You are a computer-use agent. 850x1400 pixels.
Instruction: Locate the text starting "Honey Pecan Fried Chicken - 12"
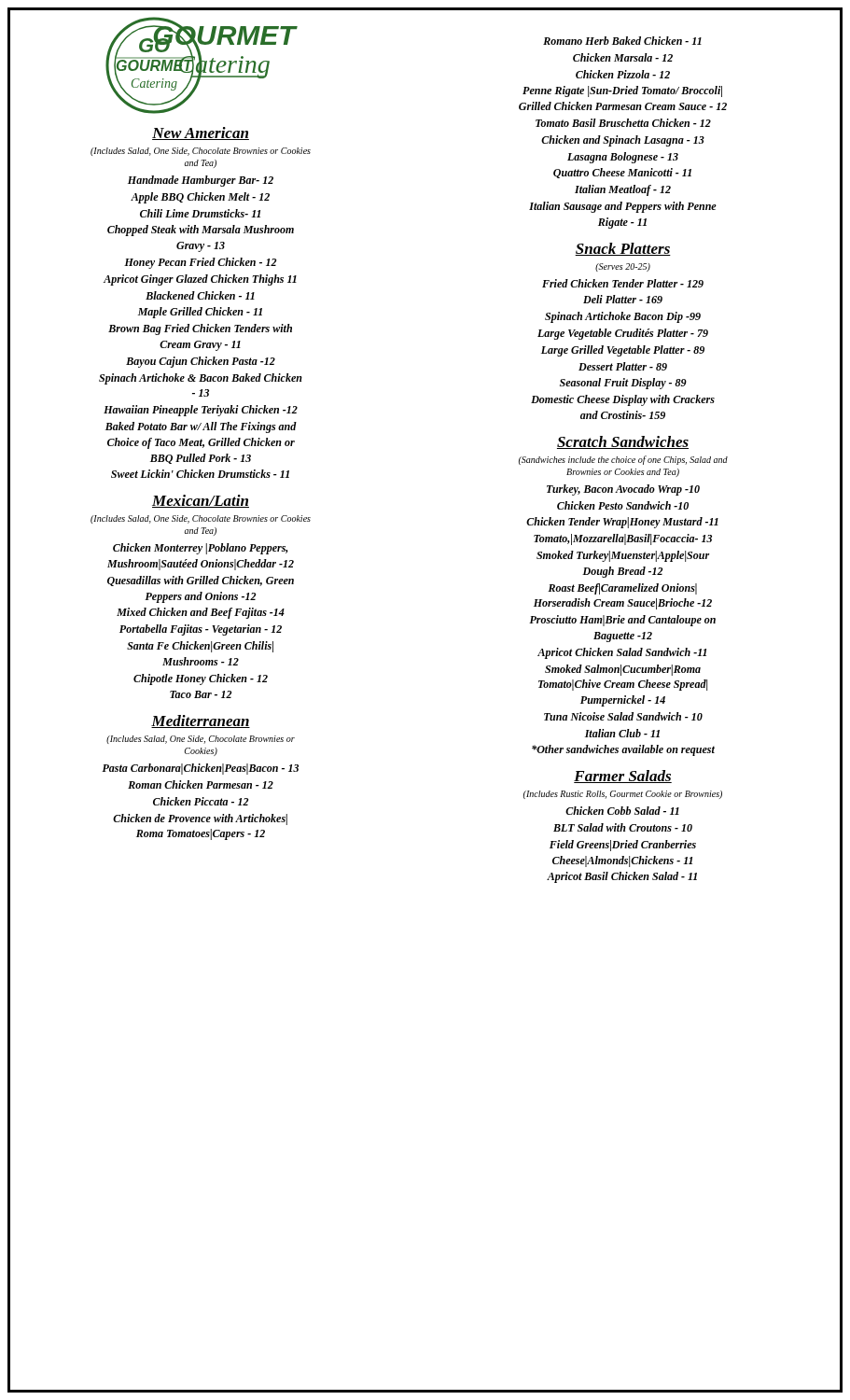pyautogui.click(x=201, y=263)
